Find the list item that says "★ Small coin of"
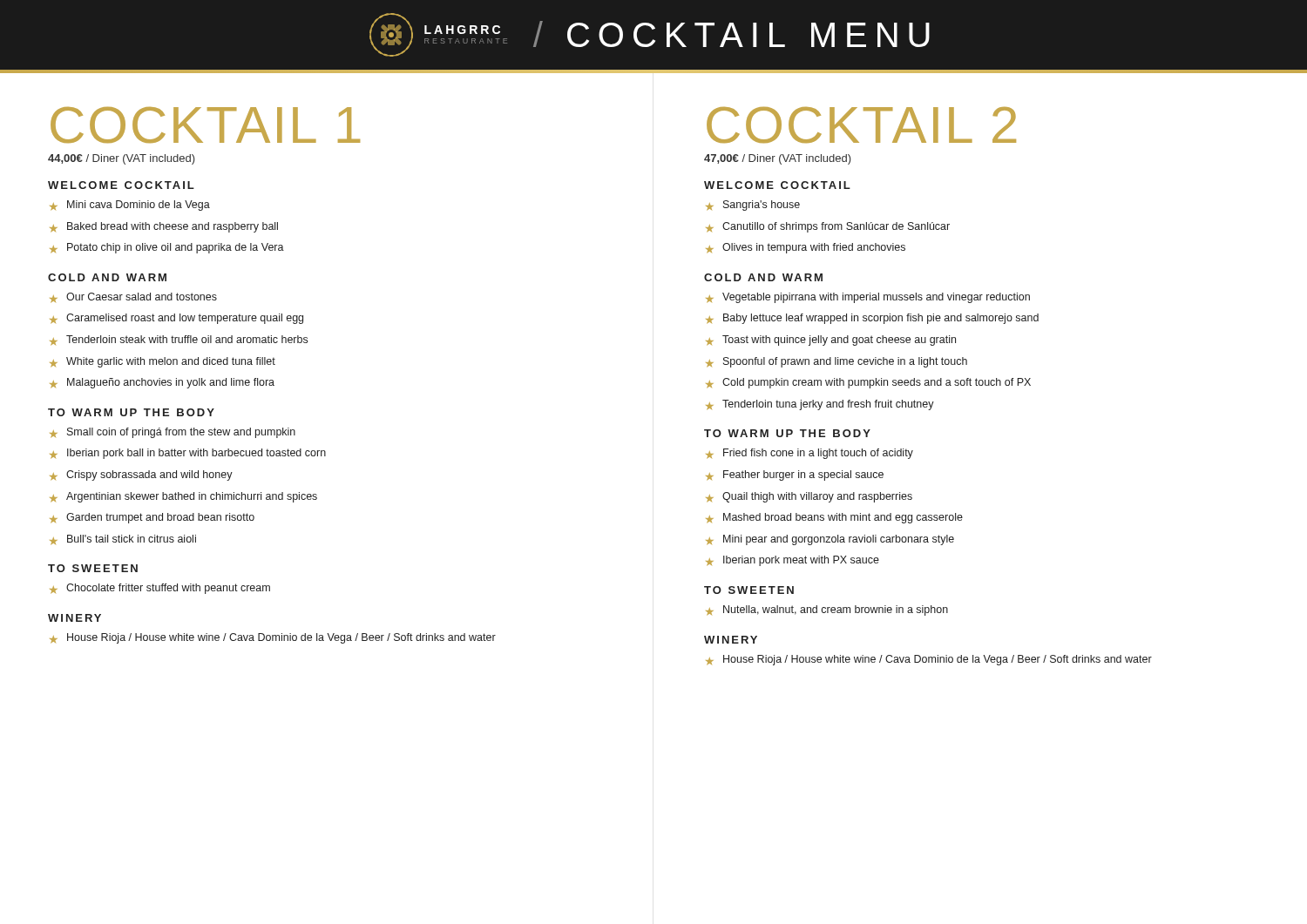 [x=172, y=434]
